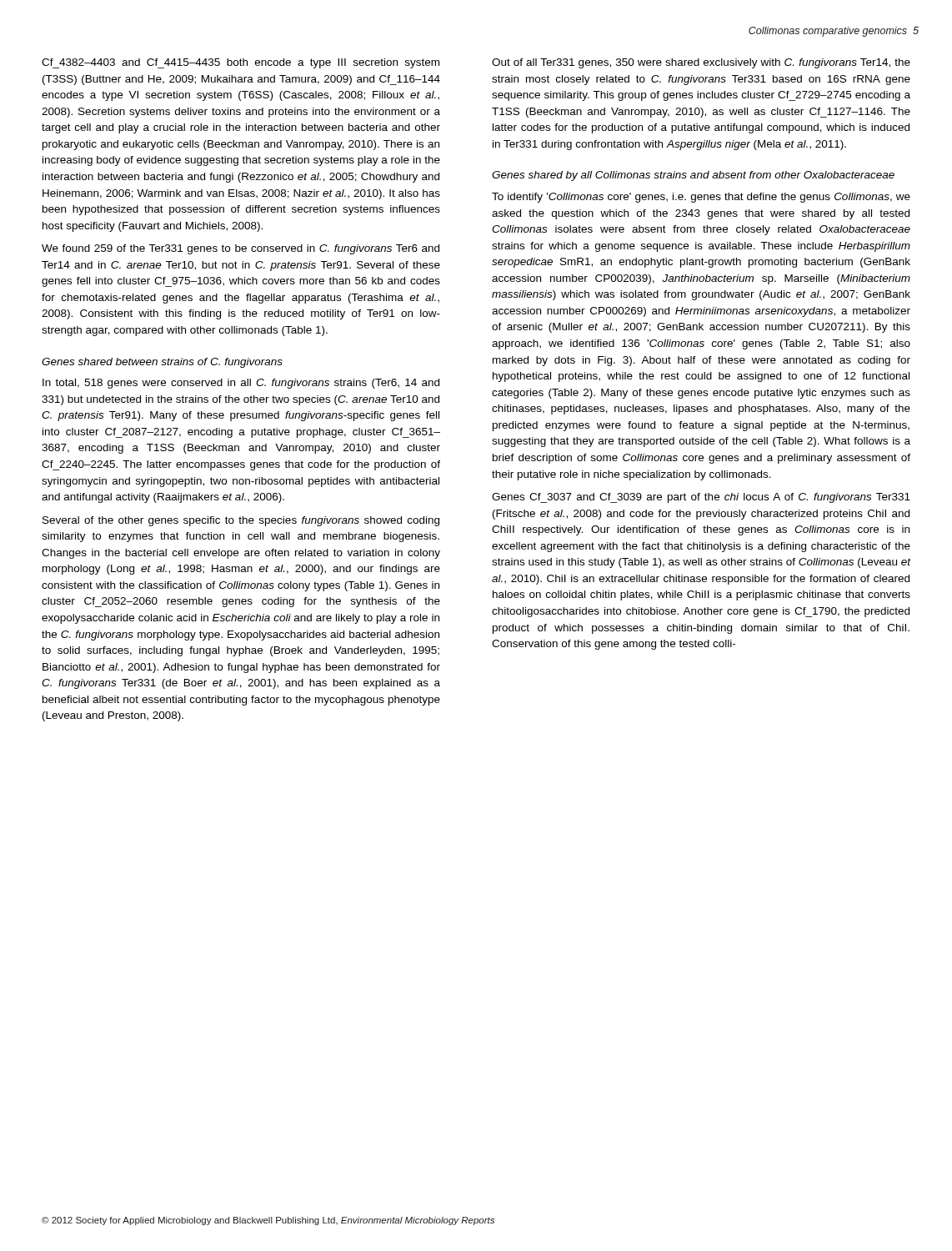Click on the text block with the text "Out of all Ter331 genes,"
This screenshot has width=952, height=1251.
coord(701,103)
